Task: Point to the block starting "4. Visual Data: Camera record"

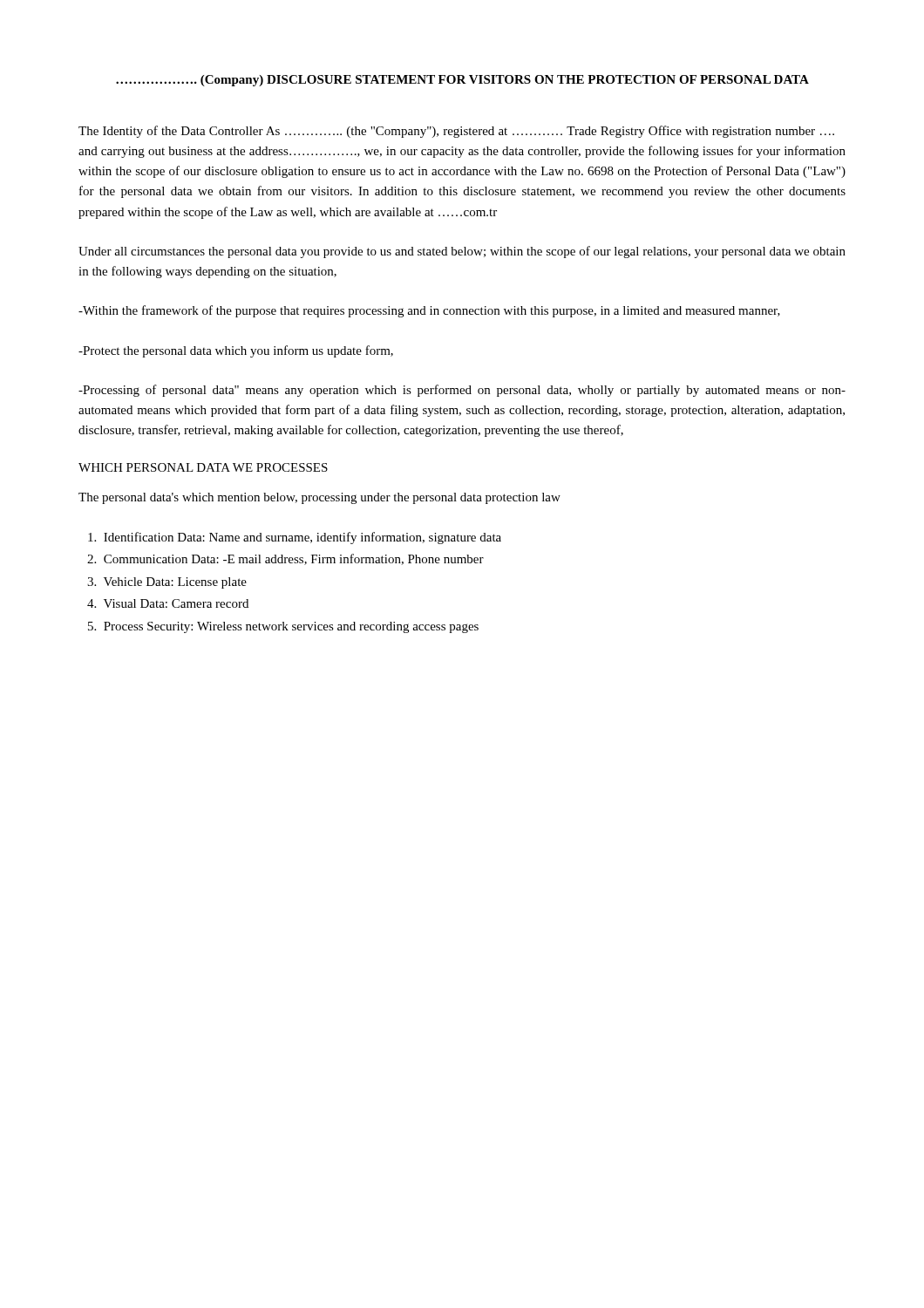Action: 168,604
